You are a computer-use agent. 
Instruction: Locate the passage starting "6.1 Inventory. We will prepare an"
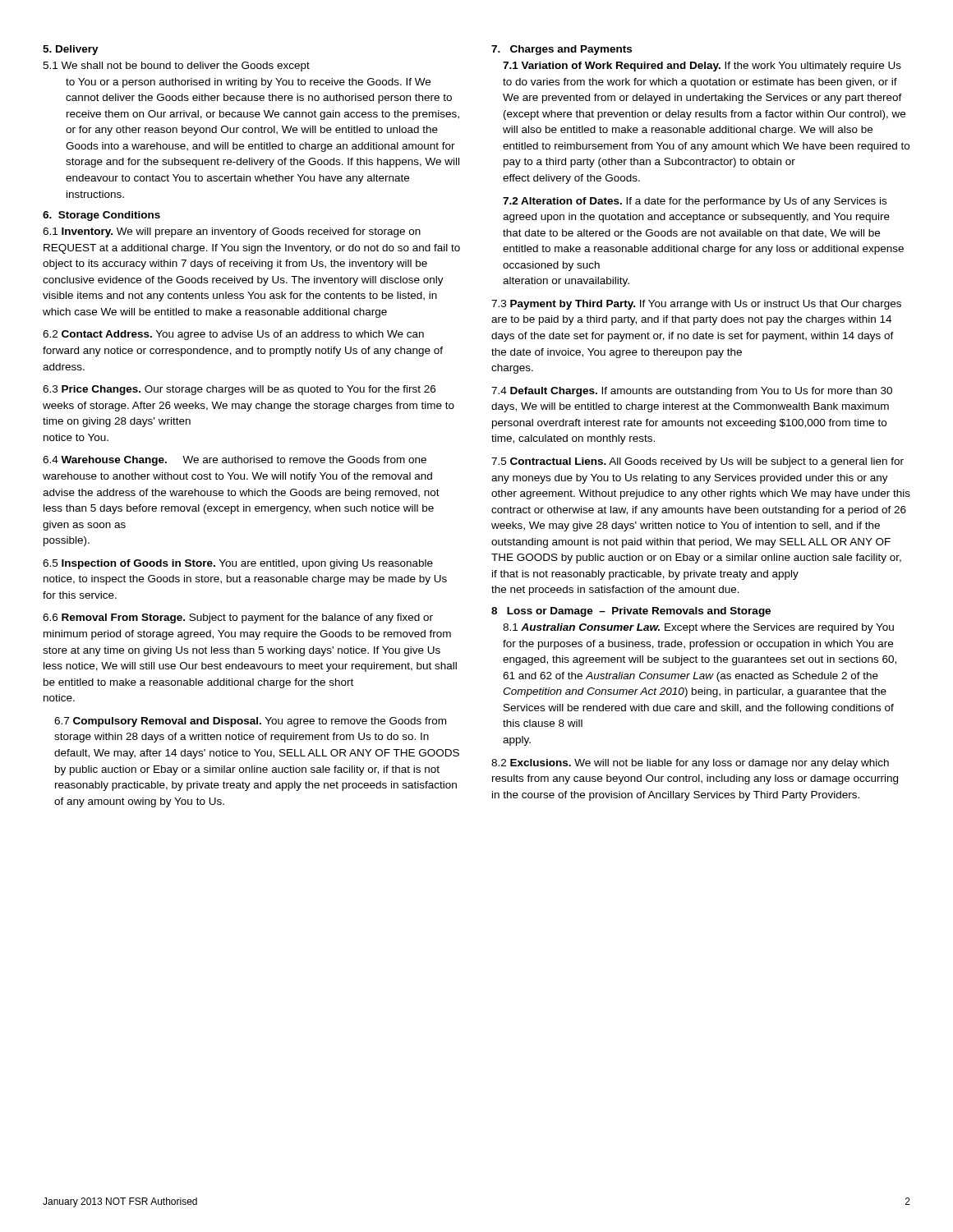pyautogui.click(x=251, y=271)
